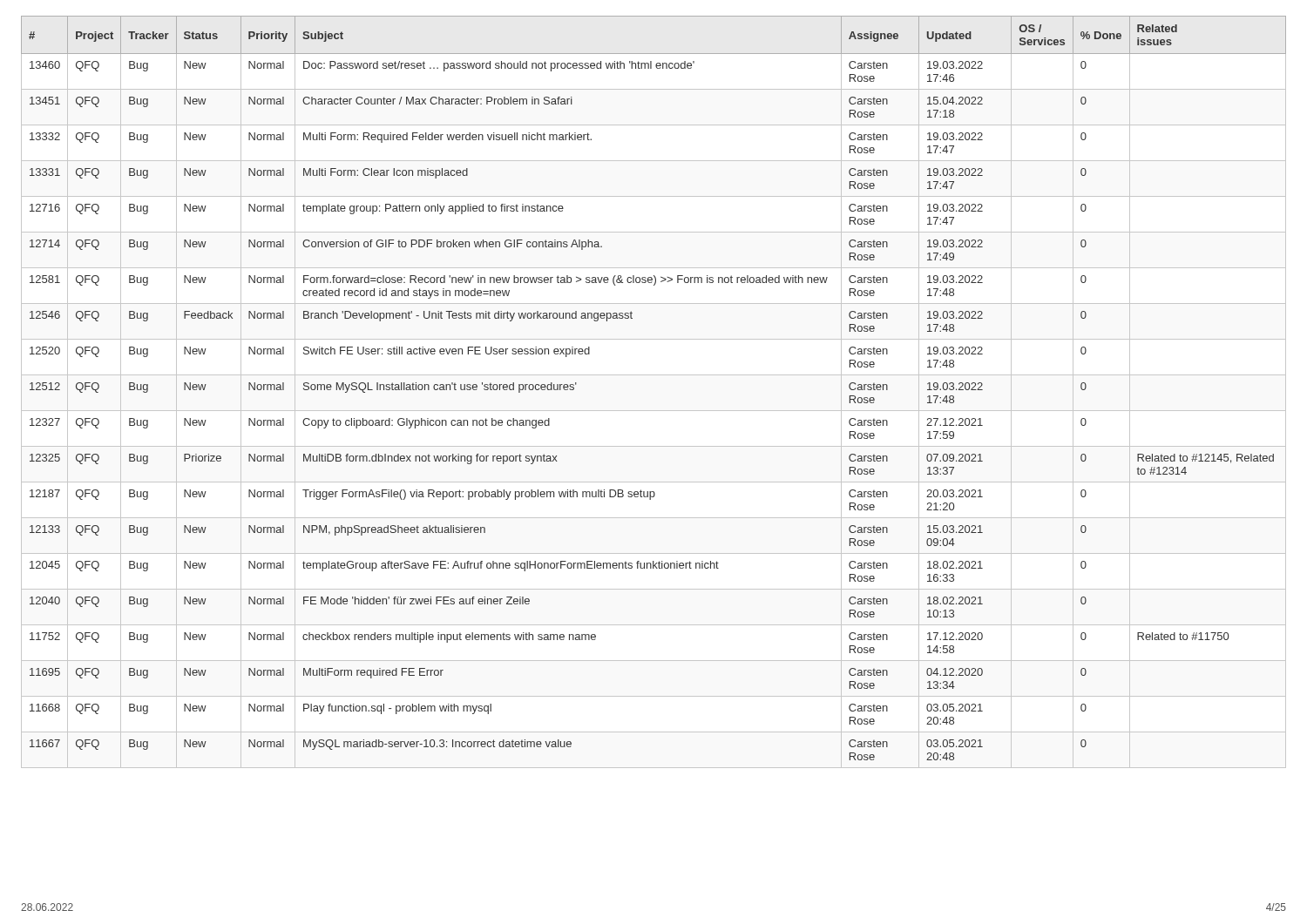The image size is (1307, 924).
Task: Select the table
Action: (x=654, y=392)
